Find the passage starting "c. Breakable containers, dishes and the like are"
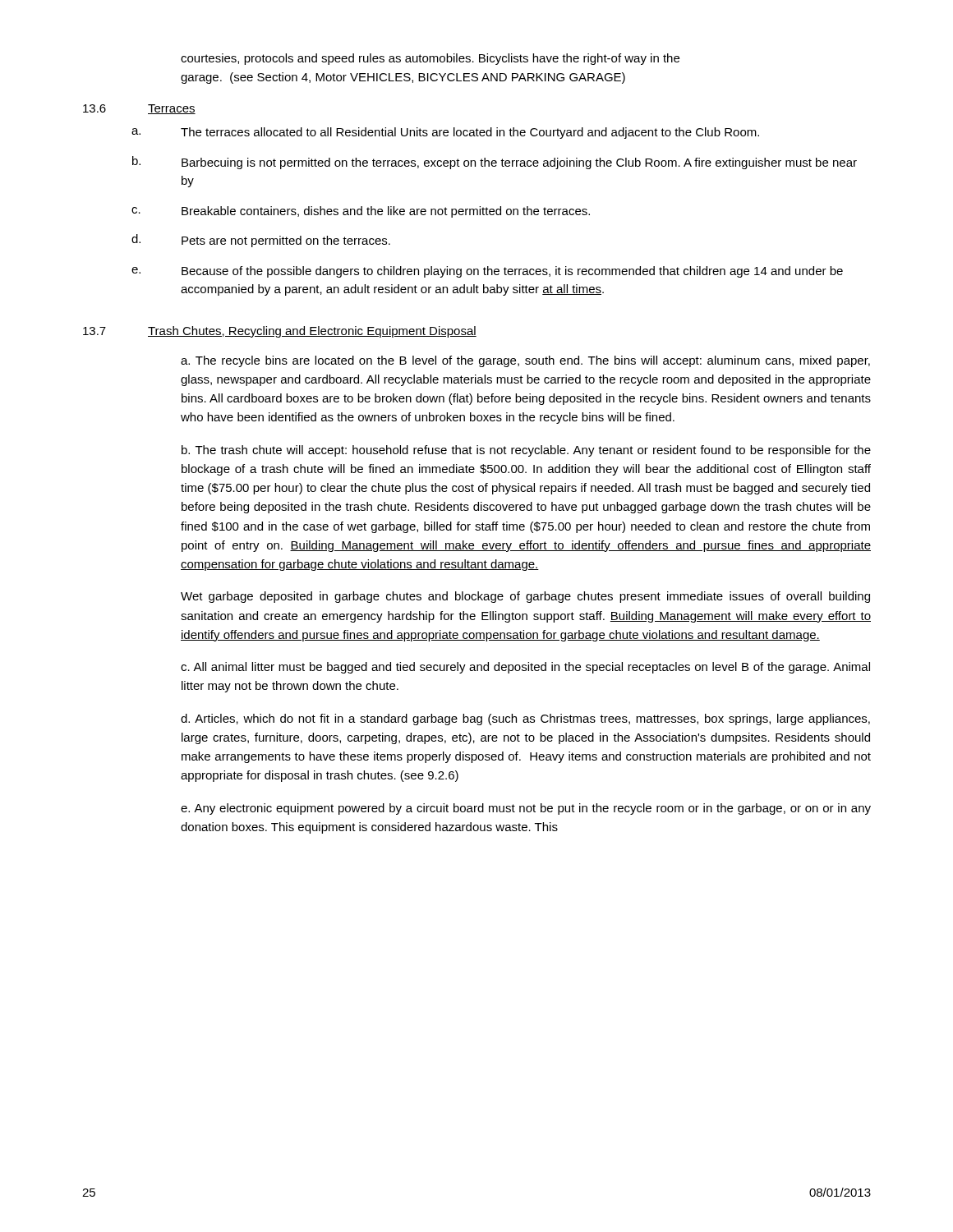Screen dimensions: 1232x953 (501, 211)
